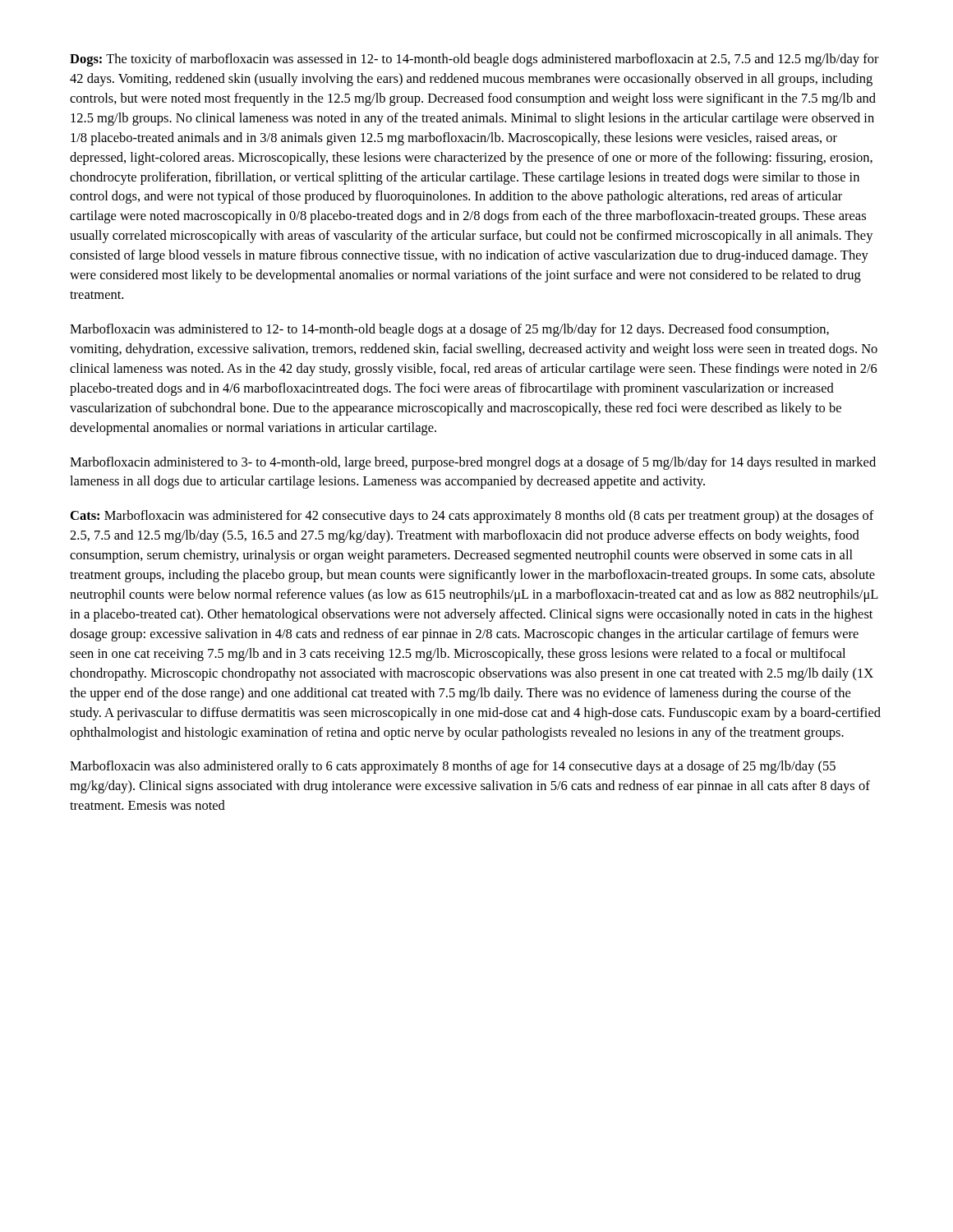953x1232 pixels.
Task: Where is the passage that starts "Cats: Marbofloxacin was"?
Action: 476,624
